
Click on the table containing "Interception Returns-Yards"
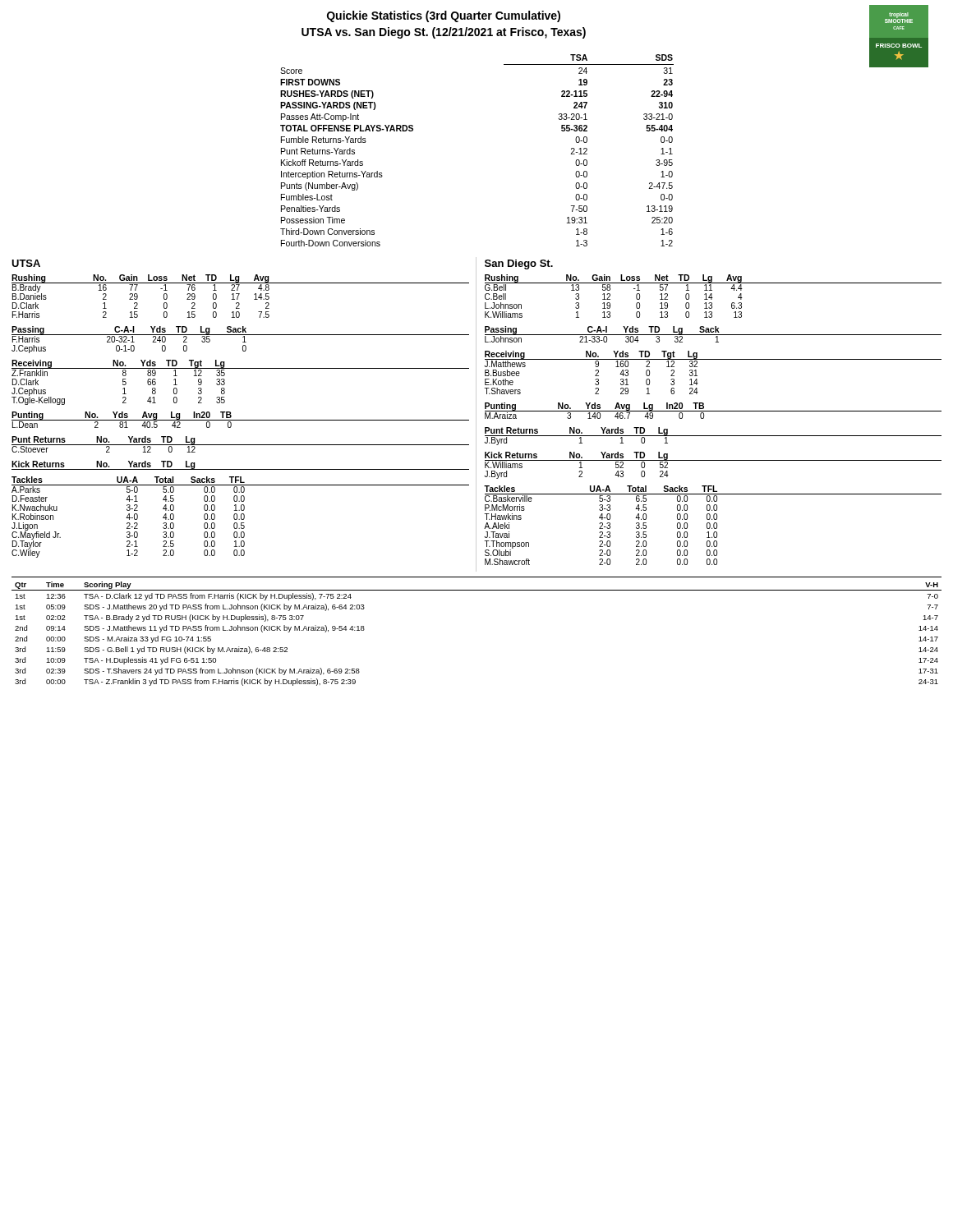pos(476,150)
